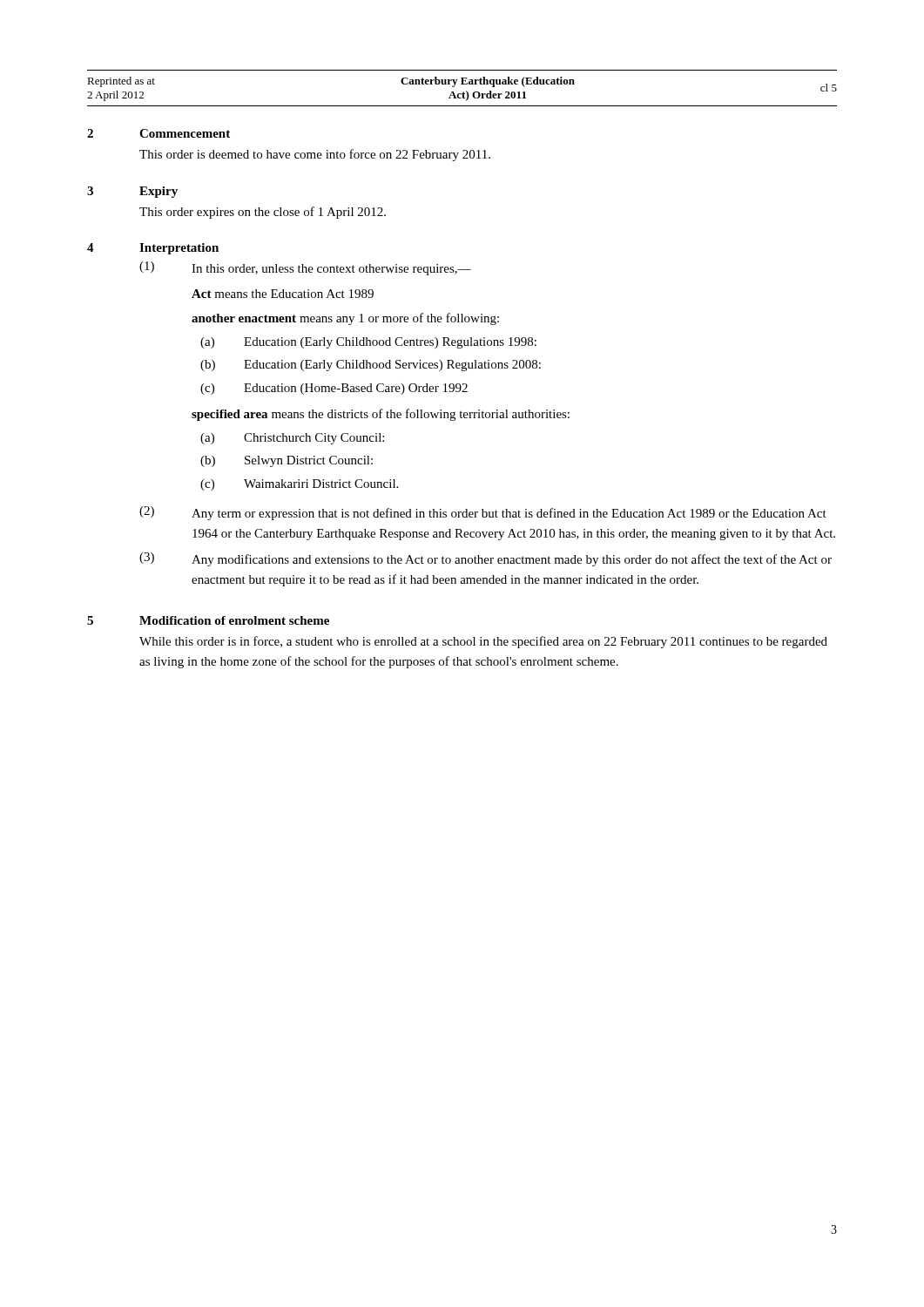Navigate to the block starting "(a) Christchurch City Council:"
924x1307 pixels.
(292, 439)
